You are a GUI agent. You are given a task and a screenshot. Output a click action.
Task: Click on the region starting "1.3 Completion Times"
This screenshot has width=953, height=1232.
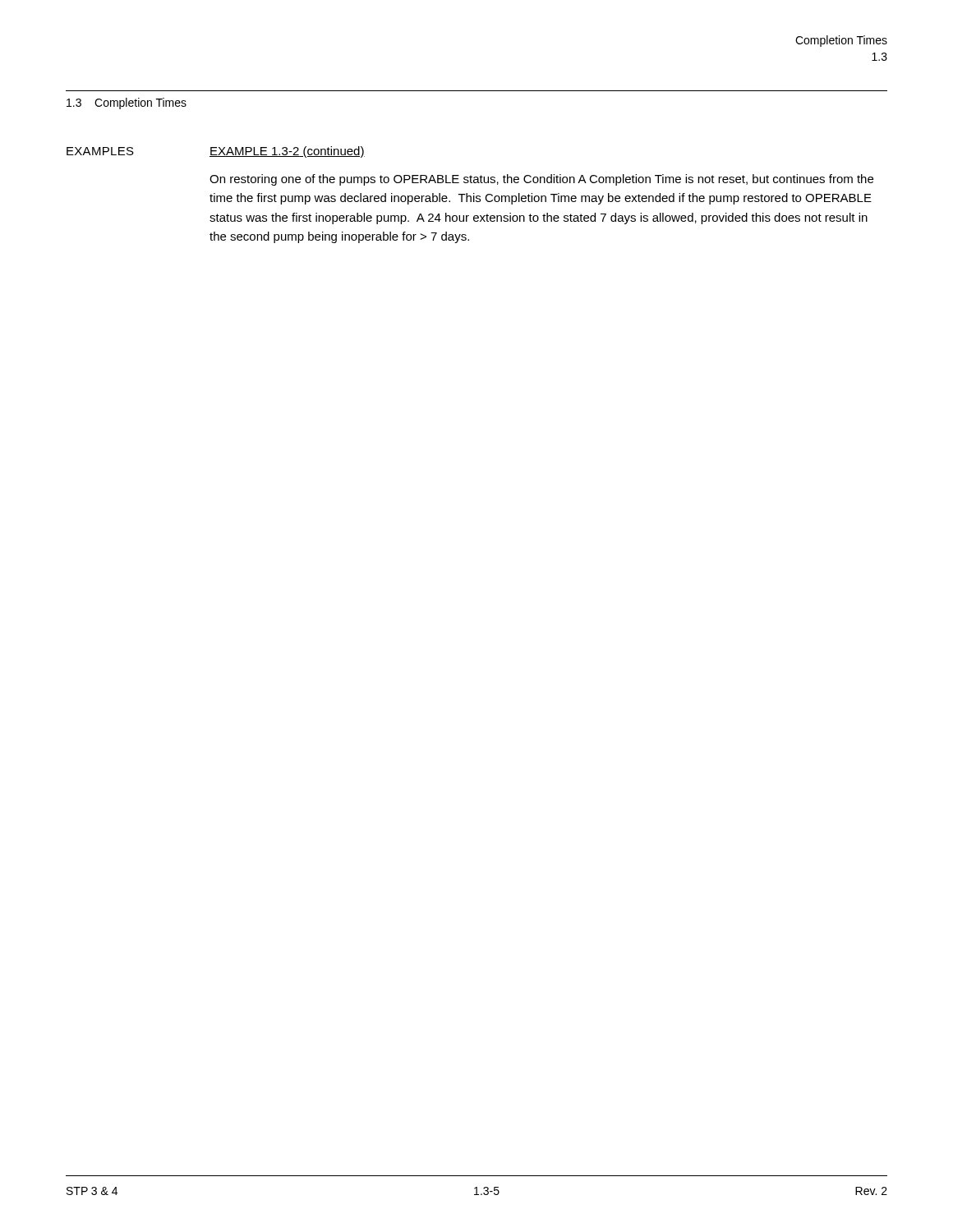[x=126, y=103]
